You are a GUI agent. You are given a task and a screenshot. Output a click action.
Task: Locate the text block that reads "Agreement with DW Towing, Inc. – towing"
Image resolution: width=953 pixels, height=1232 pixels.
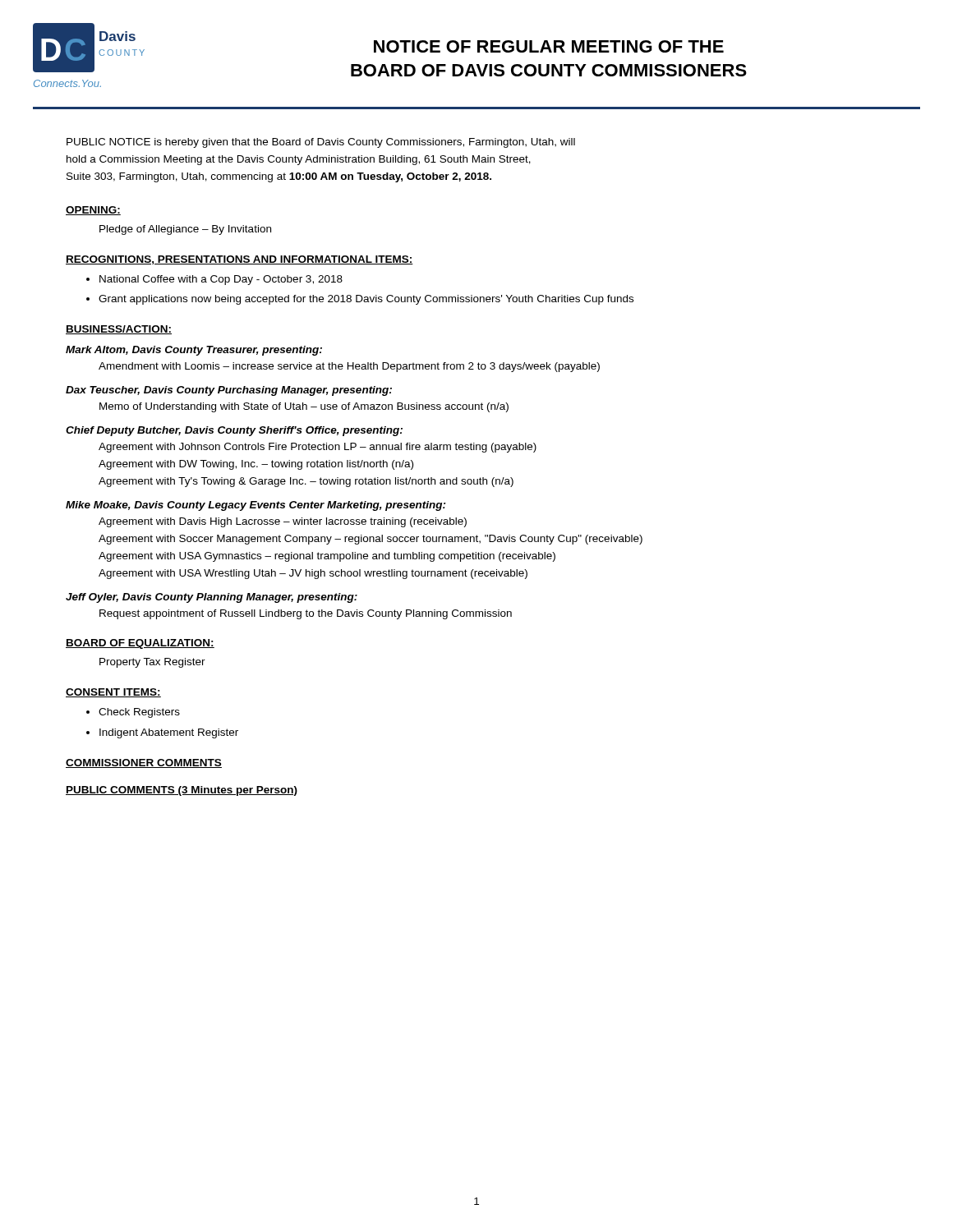[x=256, y=464]
